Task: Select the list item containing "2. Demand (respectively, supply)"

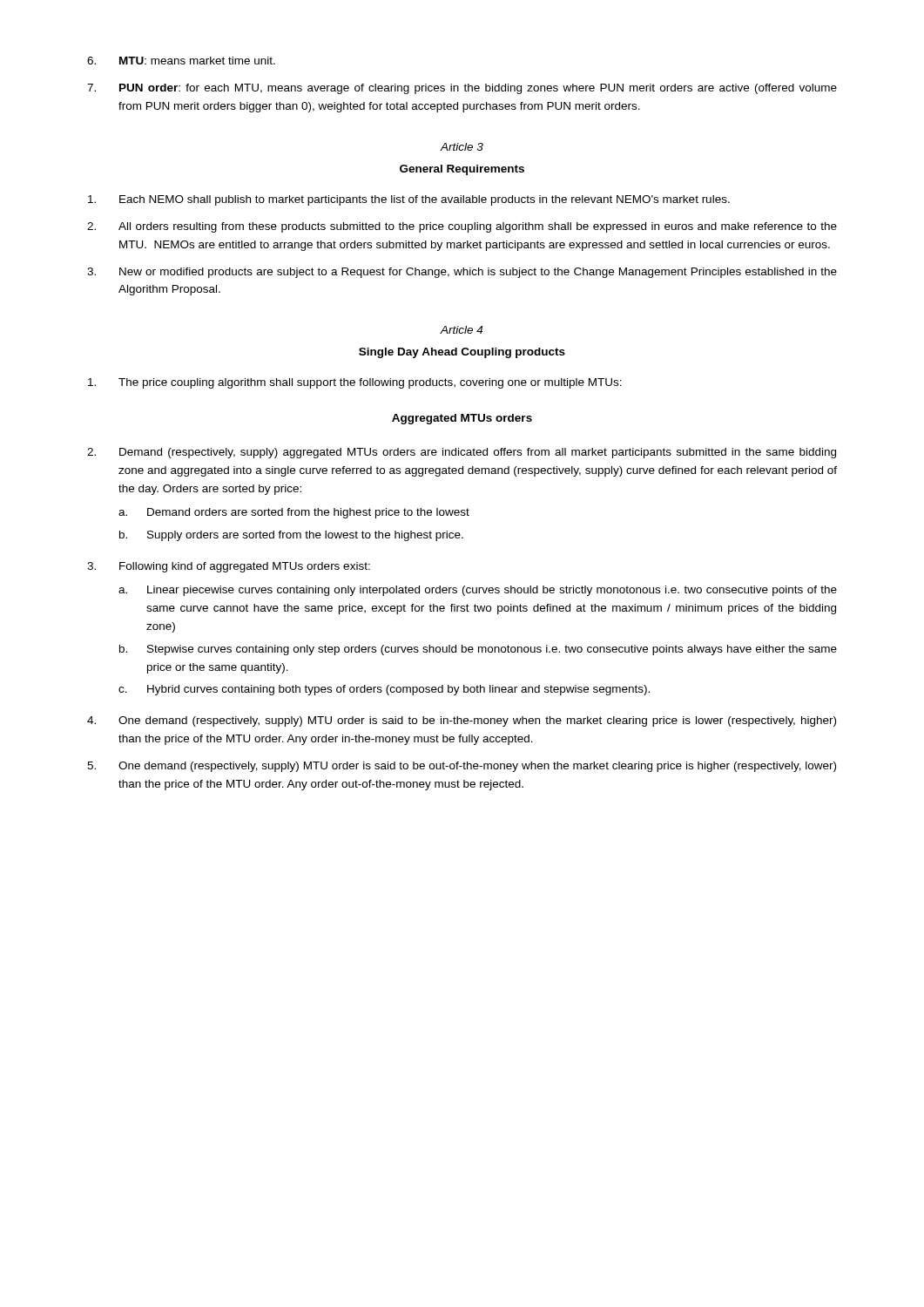Action: 462,453
